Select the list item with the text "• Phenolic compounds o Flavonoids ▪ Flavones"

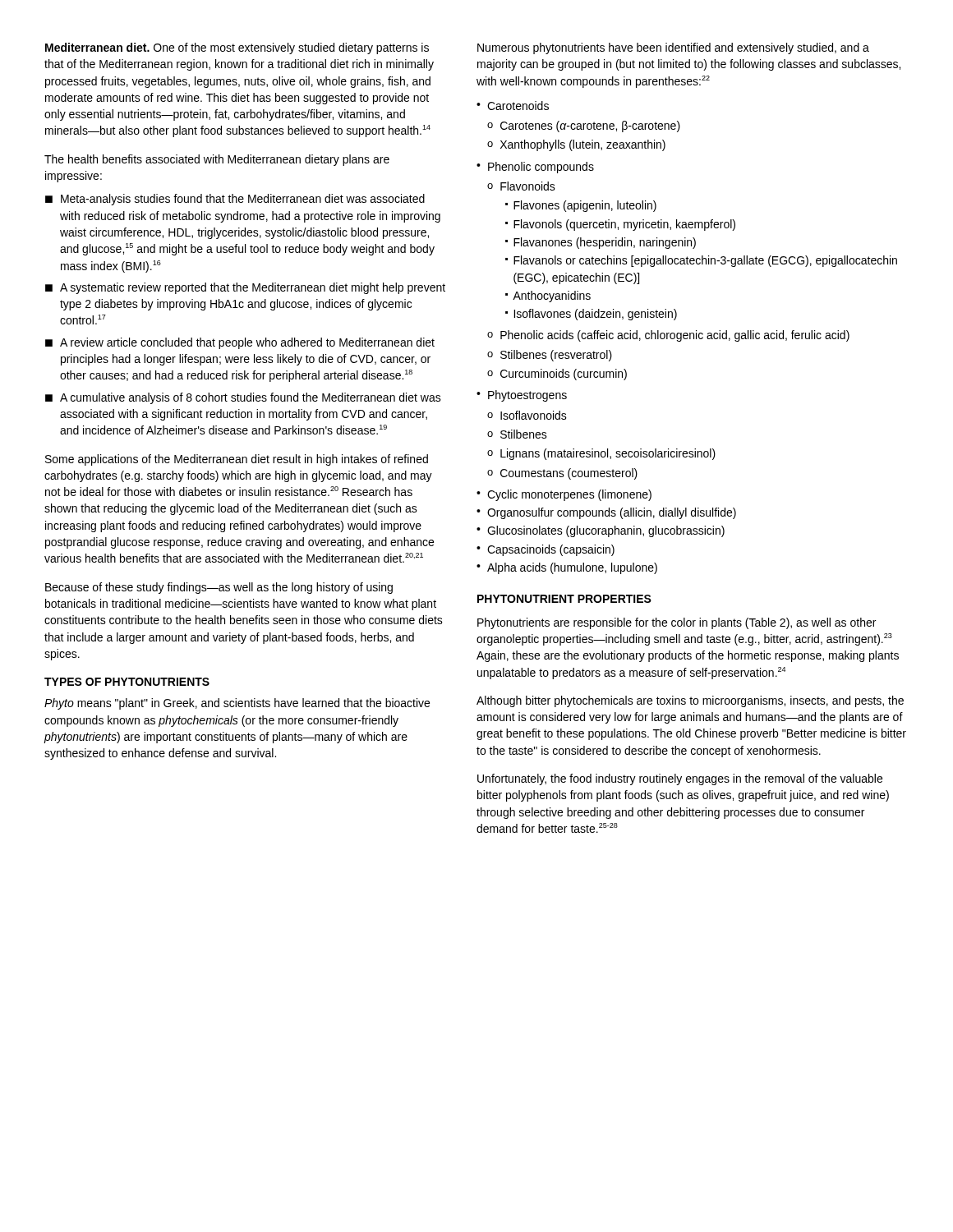click(693, 272)
